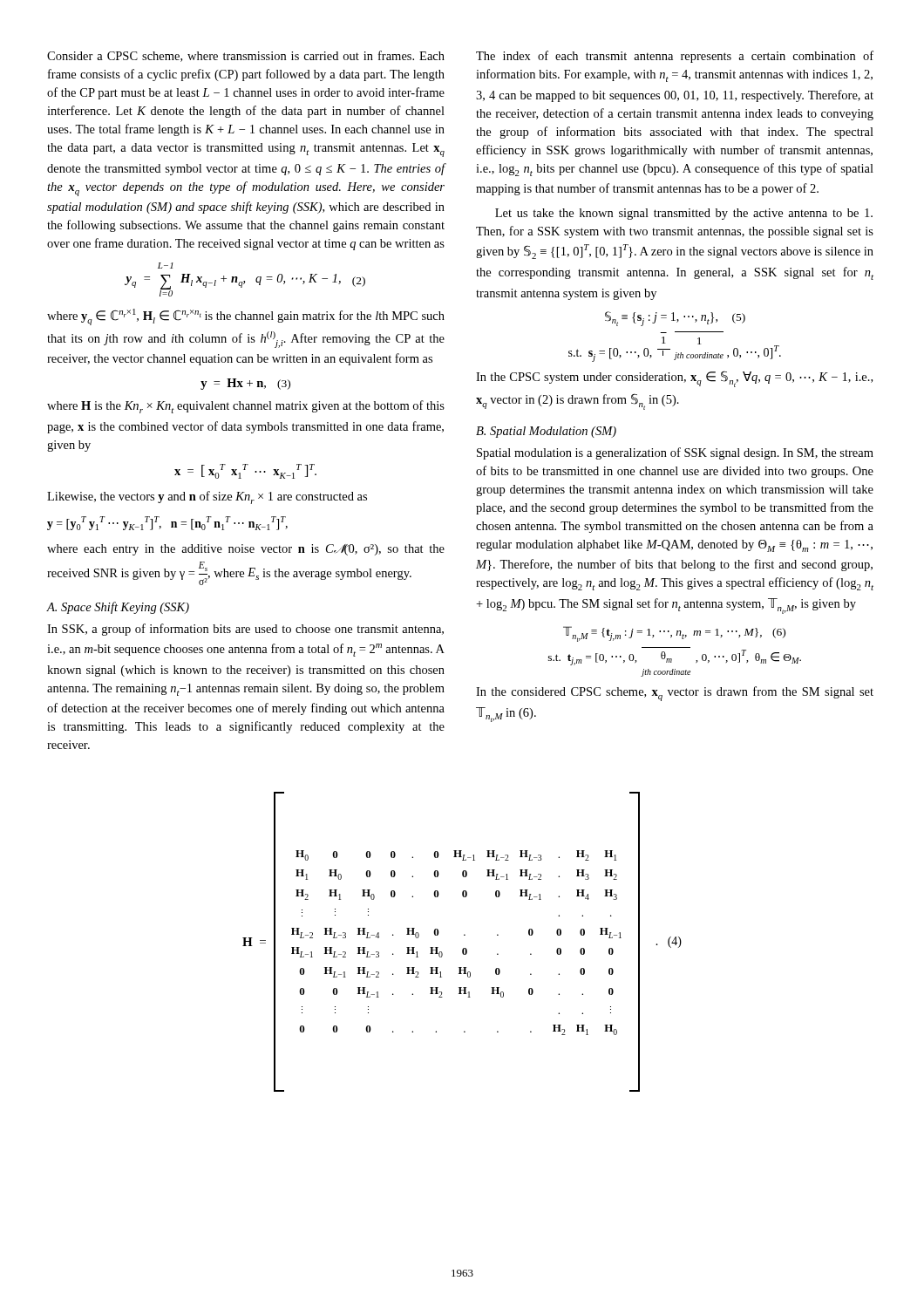Navigate to the text block starting "where each entry in"
The height and width of the screenshot is (1308, 924).
[246, 565]
